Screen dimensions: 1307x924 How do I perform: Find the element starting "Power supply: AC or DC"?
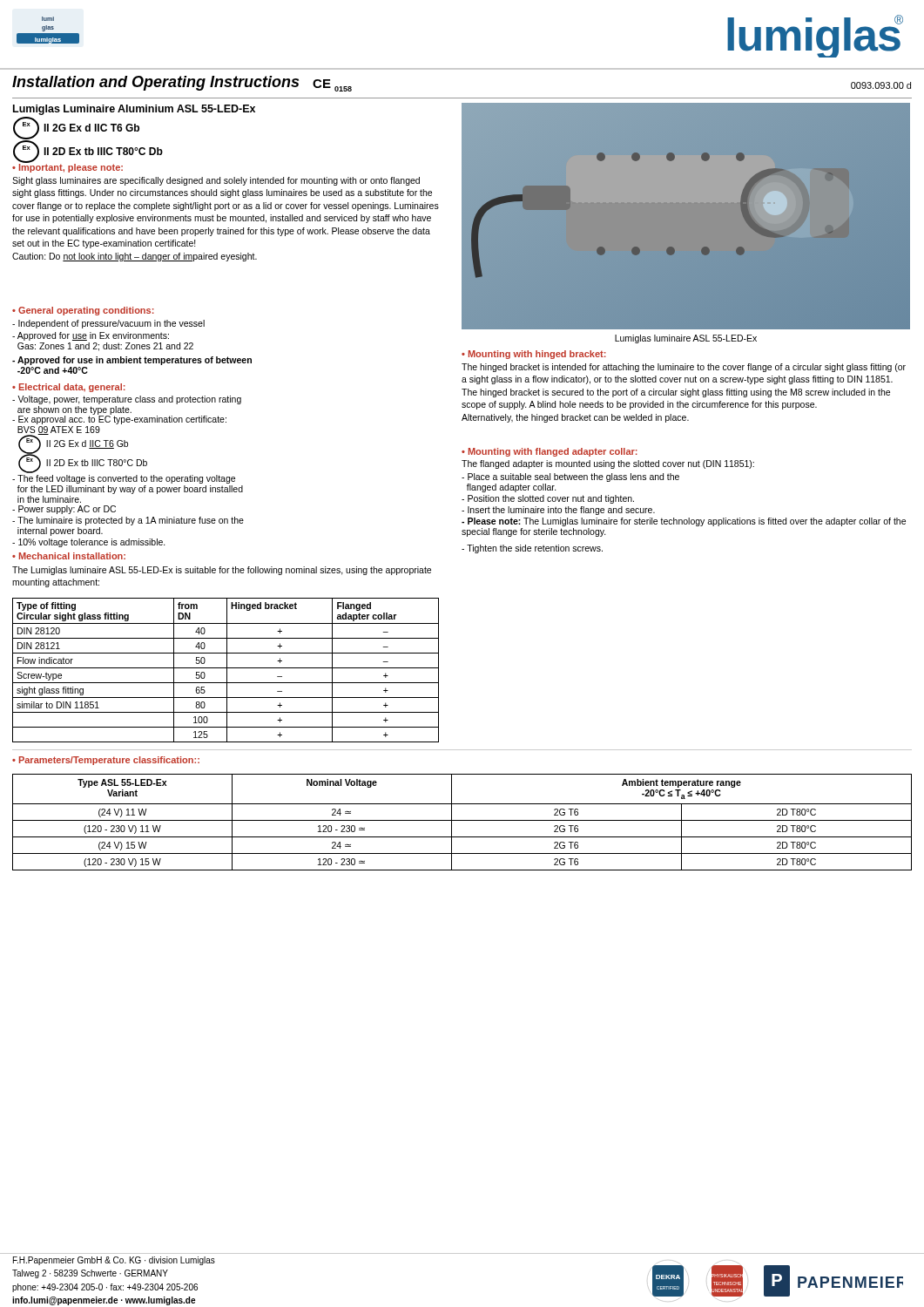click(64, 509)
